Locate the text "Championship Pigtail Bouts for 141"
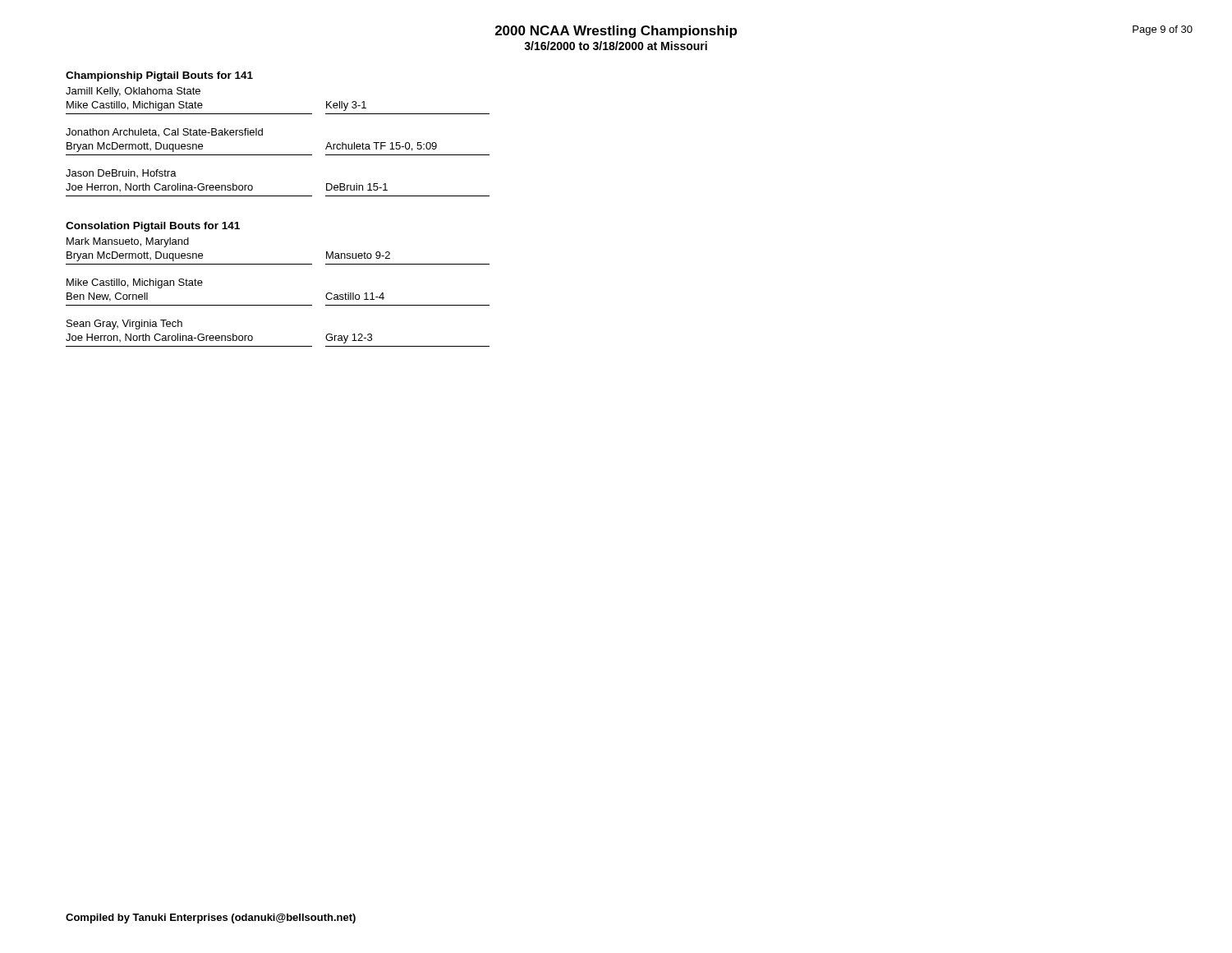The height and width of the screenshot is (953, 1232). (159, 75)
